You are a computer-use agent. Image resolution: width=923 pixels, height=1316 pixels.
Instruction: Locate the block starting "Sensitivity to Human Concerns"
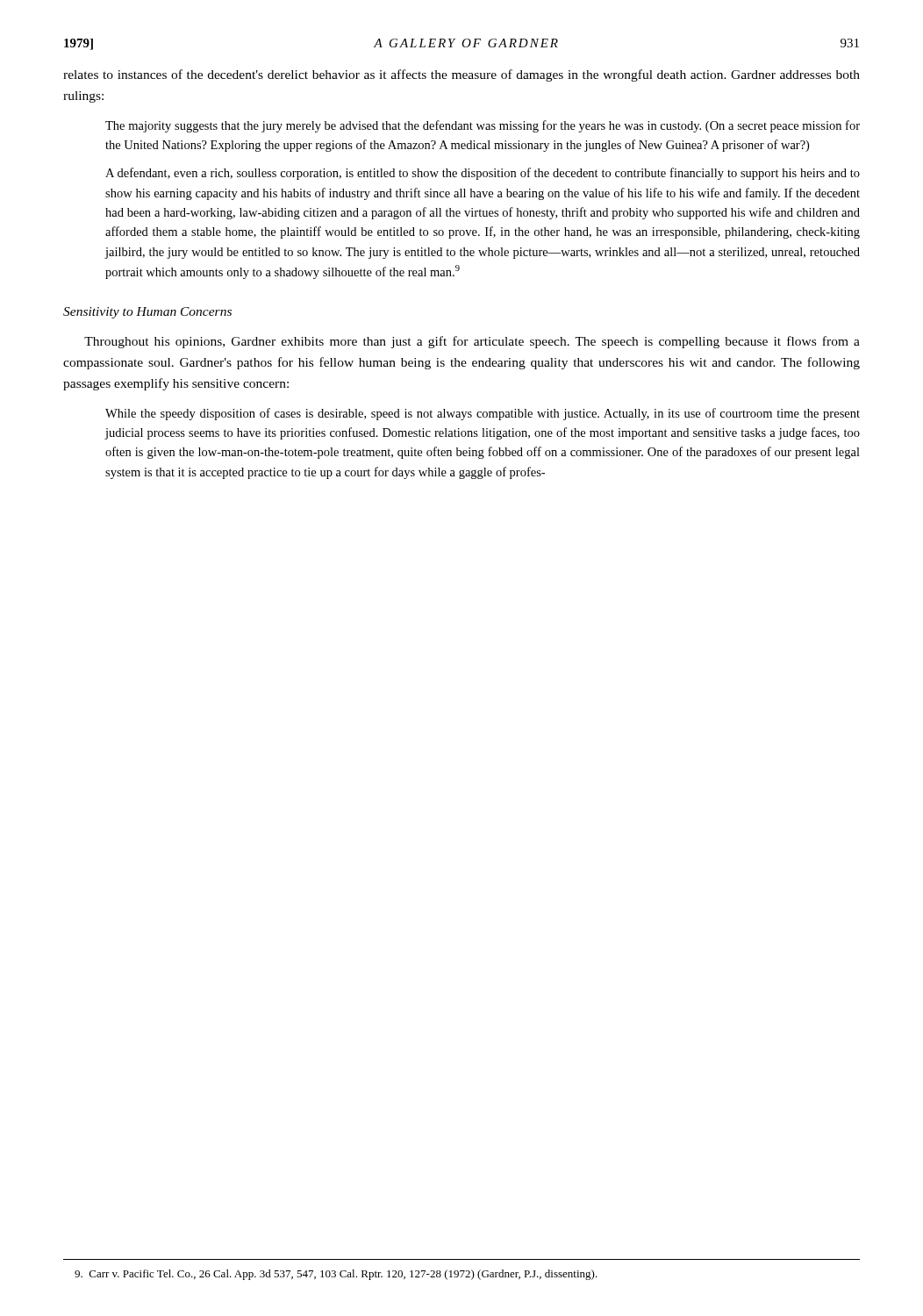tap(148, 311)
